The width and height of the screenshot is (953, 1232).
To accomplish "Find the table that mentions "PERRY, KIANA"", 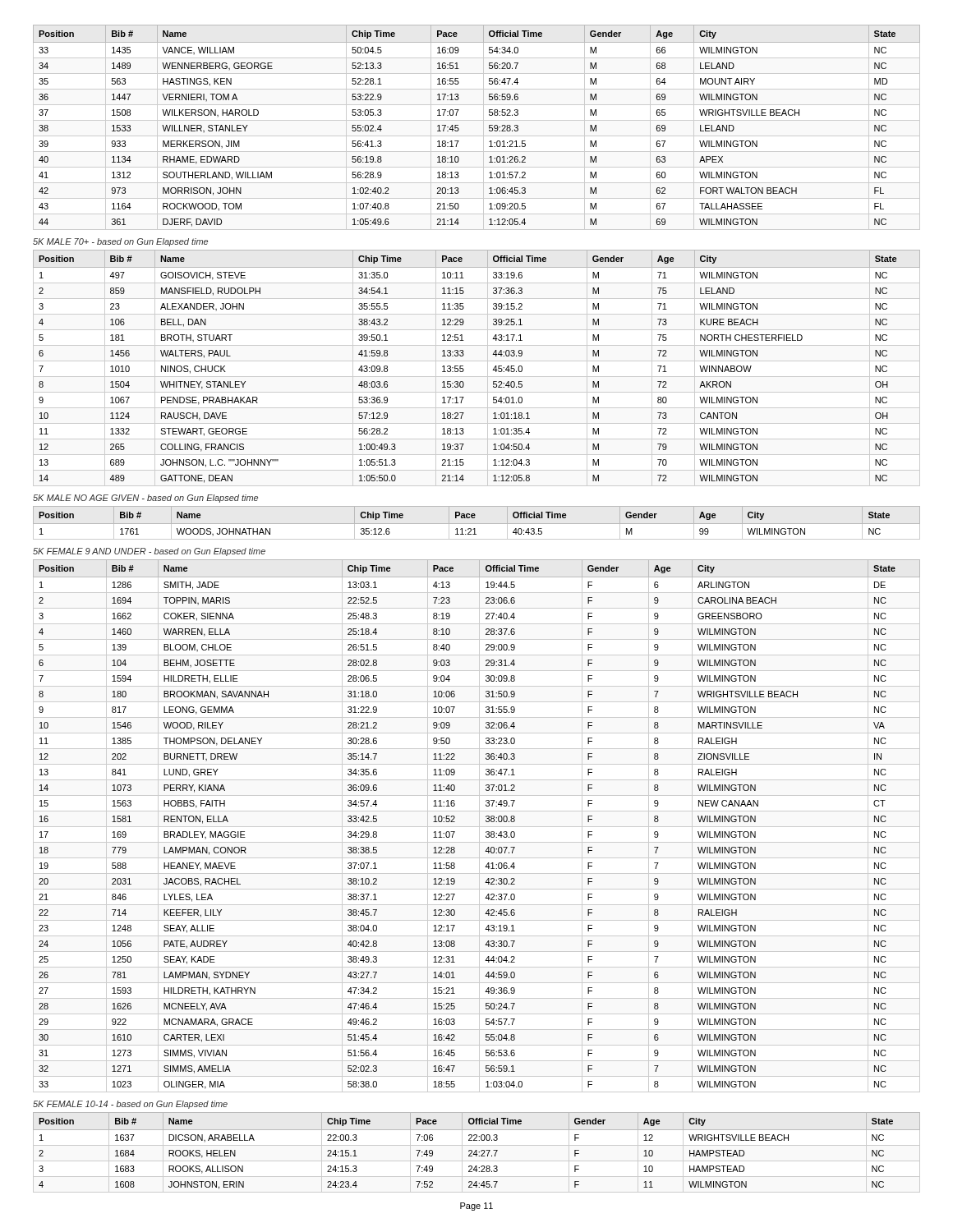I will click(476, 826).
